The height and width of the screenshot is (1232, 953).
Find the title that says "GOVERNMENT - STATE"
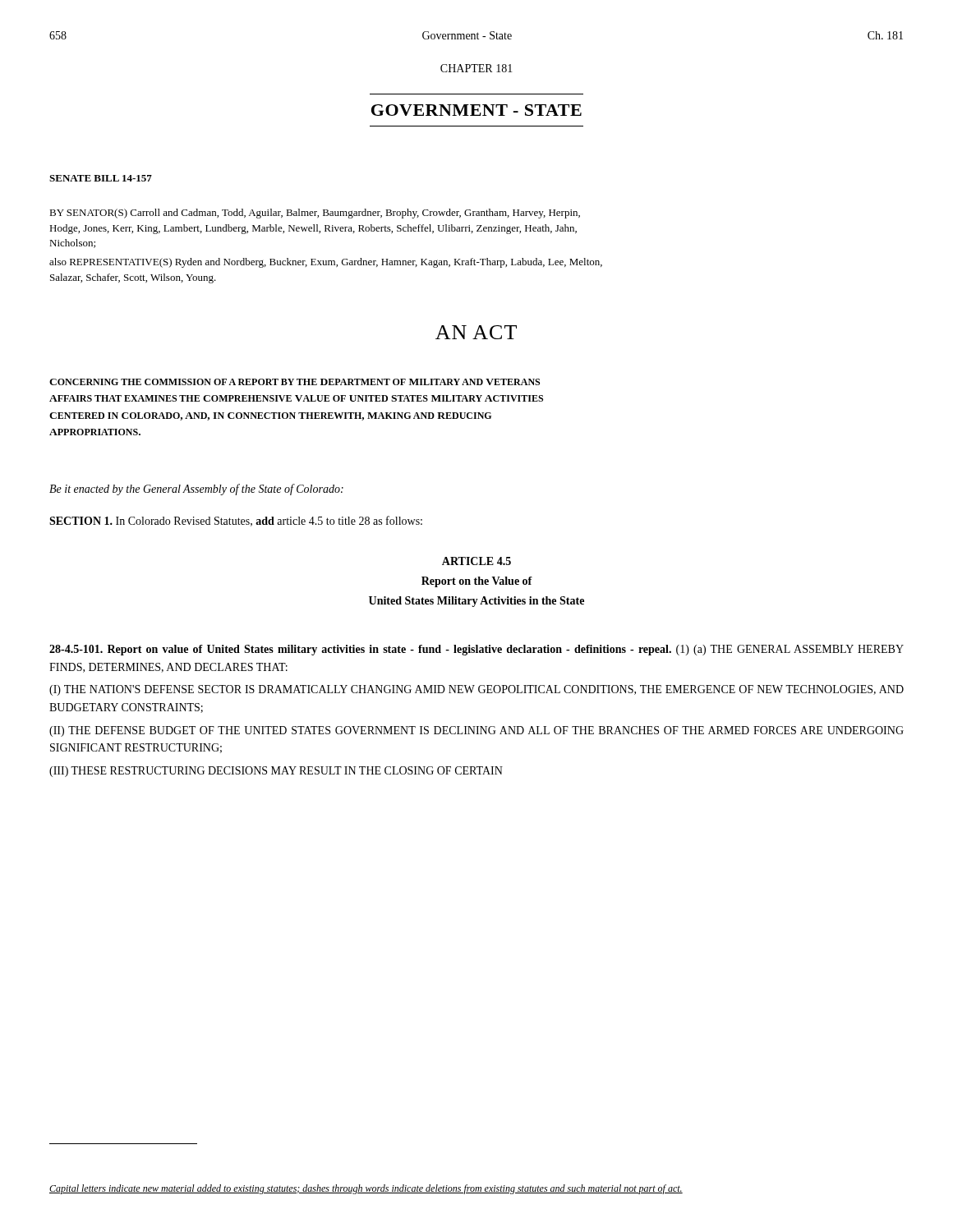(476, 110)
